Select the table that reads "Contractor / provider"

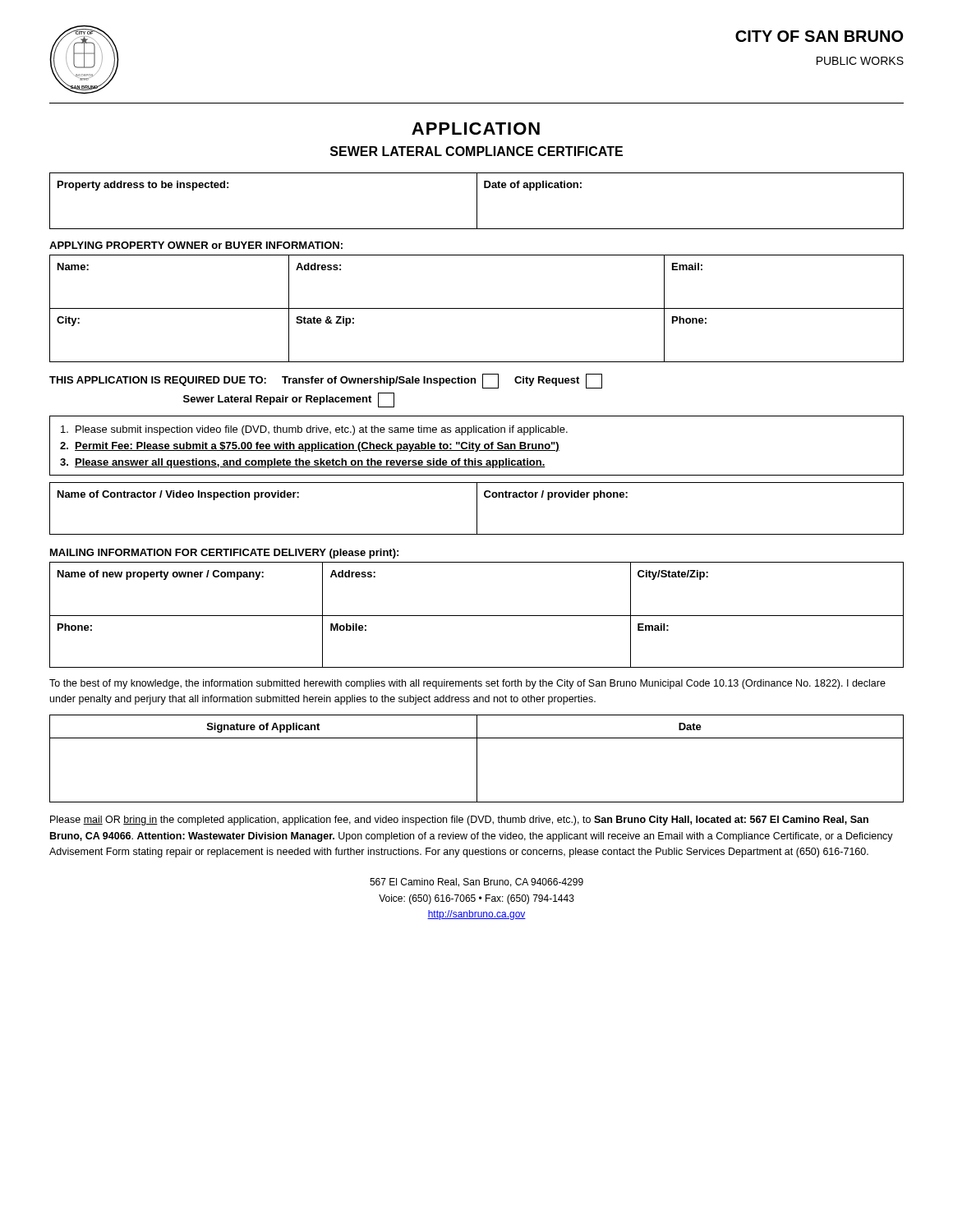click(476, 508)
